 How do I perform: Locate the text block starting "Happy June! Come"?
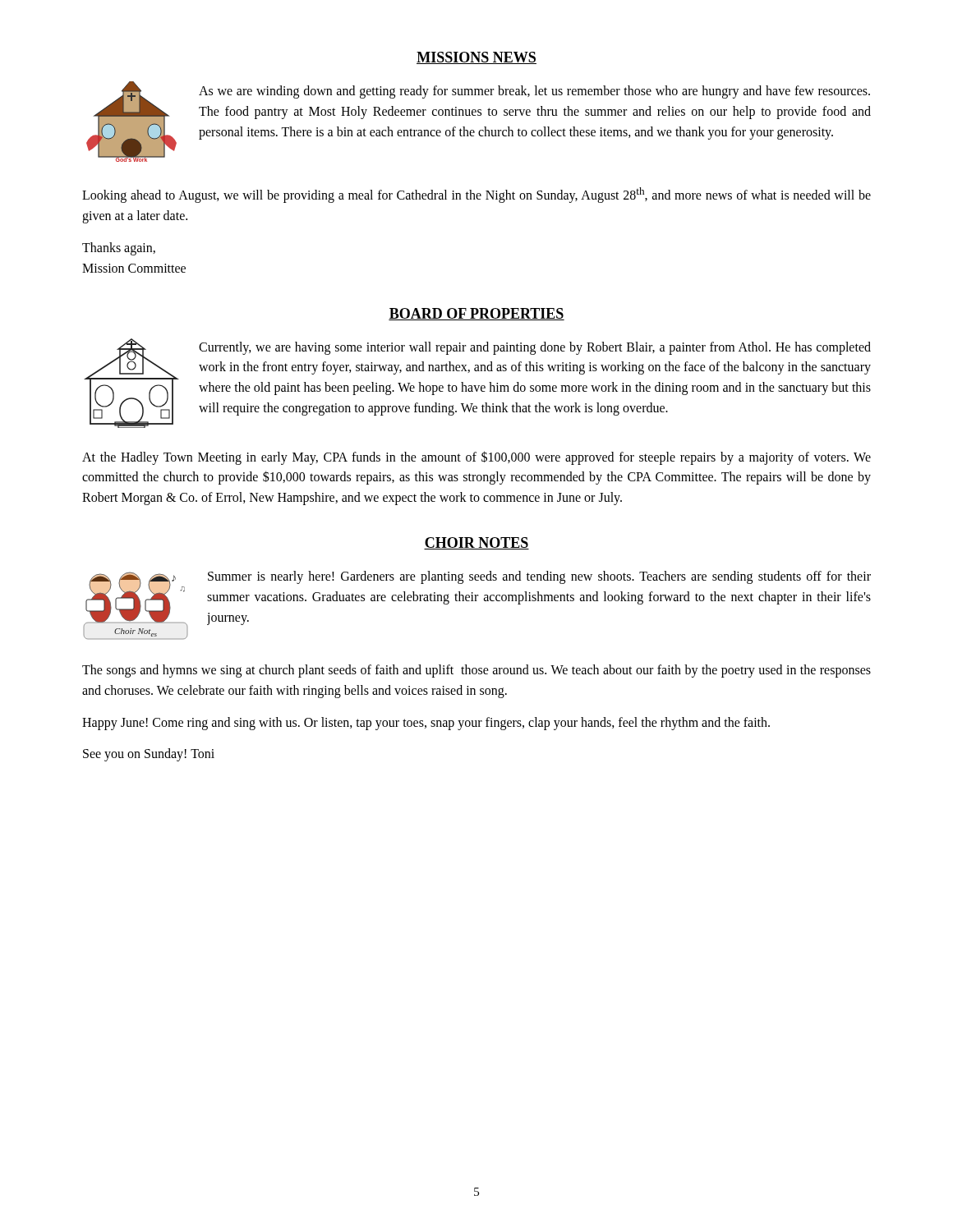[x=426, y=722]
